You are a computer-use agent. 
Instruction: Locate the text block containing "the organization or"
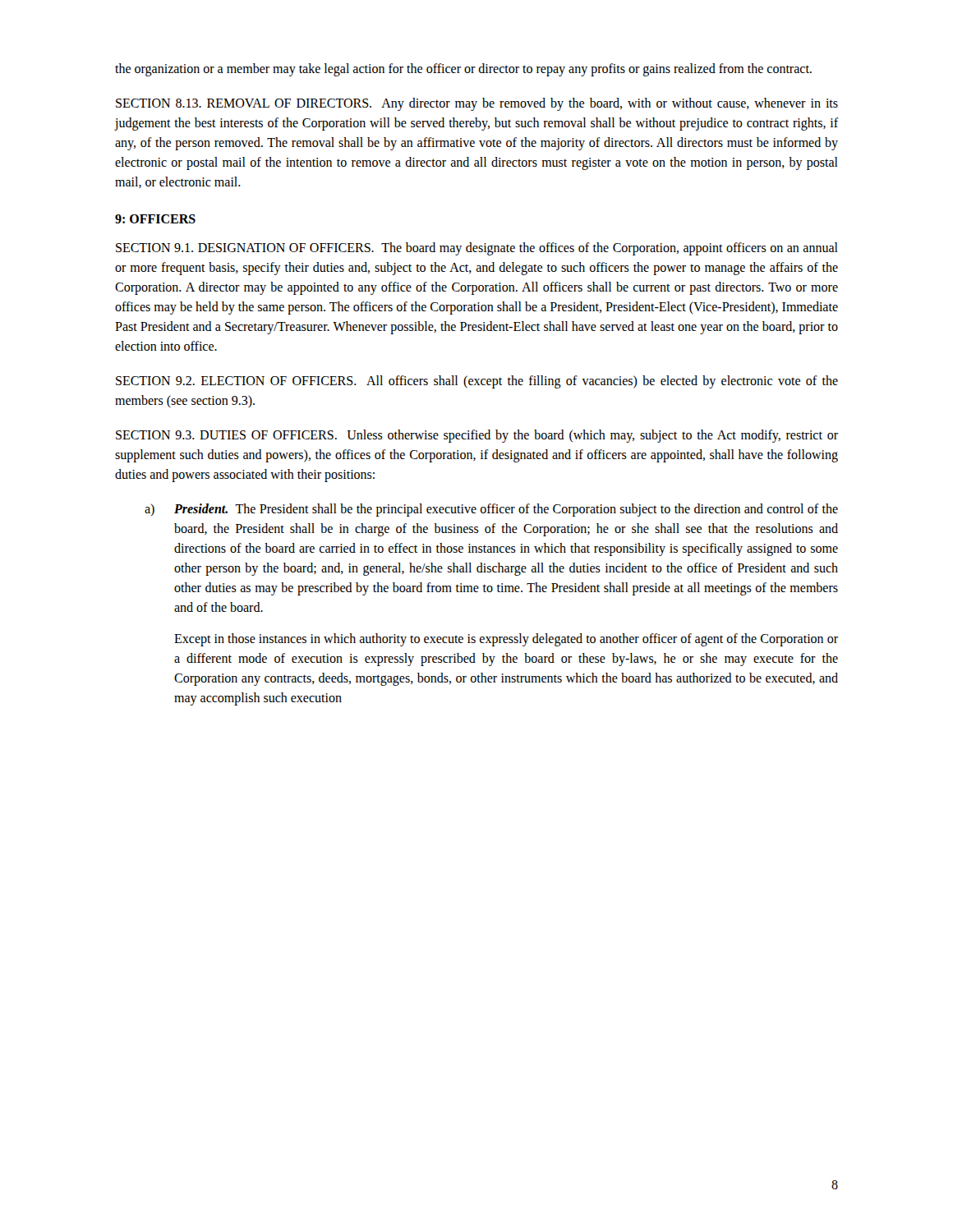tap(464, 69)
